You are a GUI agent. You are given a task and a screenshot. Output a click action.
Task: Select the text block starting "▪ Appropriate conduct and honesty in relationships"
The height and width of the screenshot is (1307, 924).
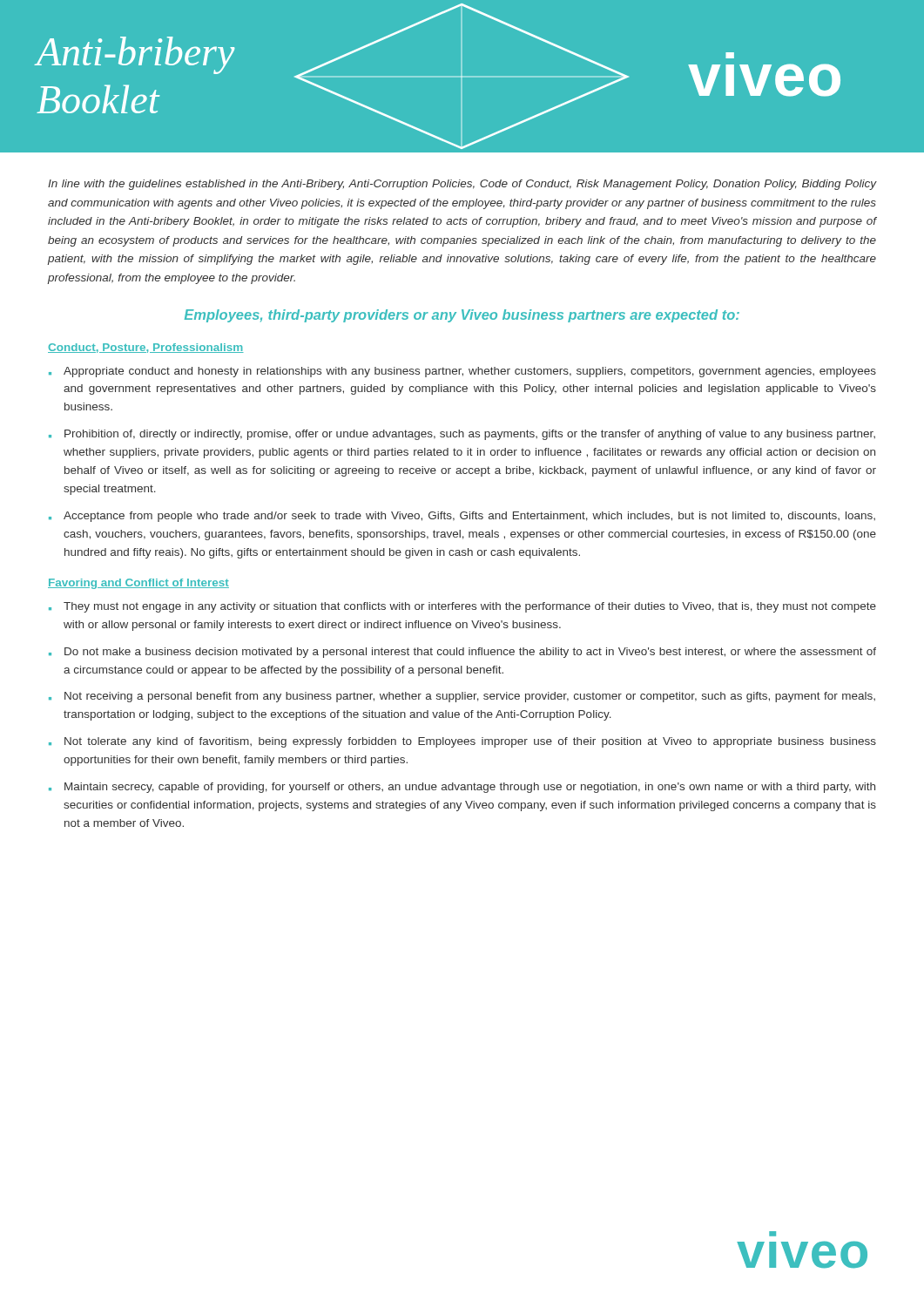462,389
